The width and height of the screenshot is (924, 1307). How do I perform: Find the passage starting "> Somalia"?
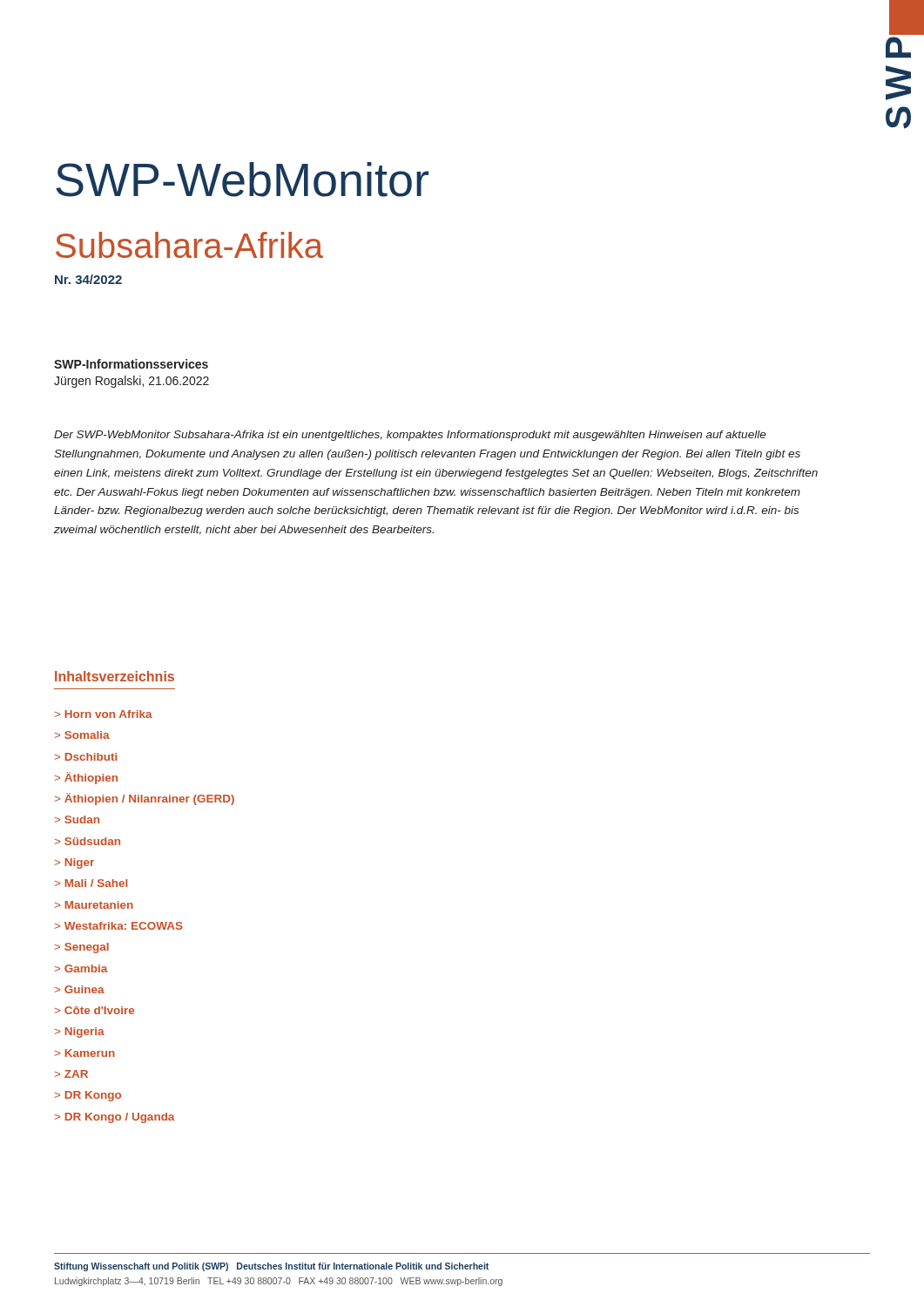[x=82, y=735]
